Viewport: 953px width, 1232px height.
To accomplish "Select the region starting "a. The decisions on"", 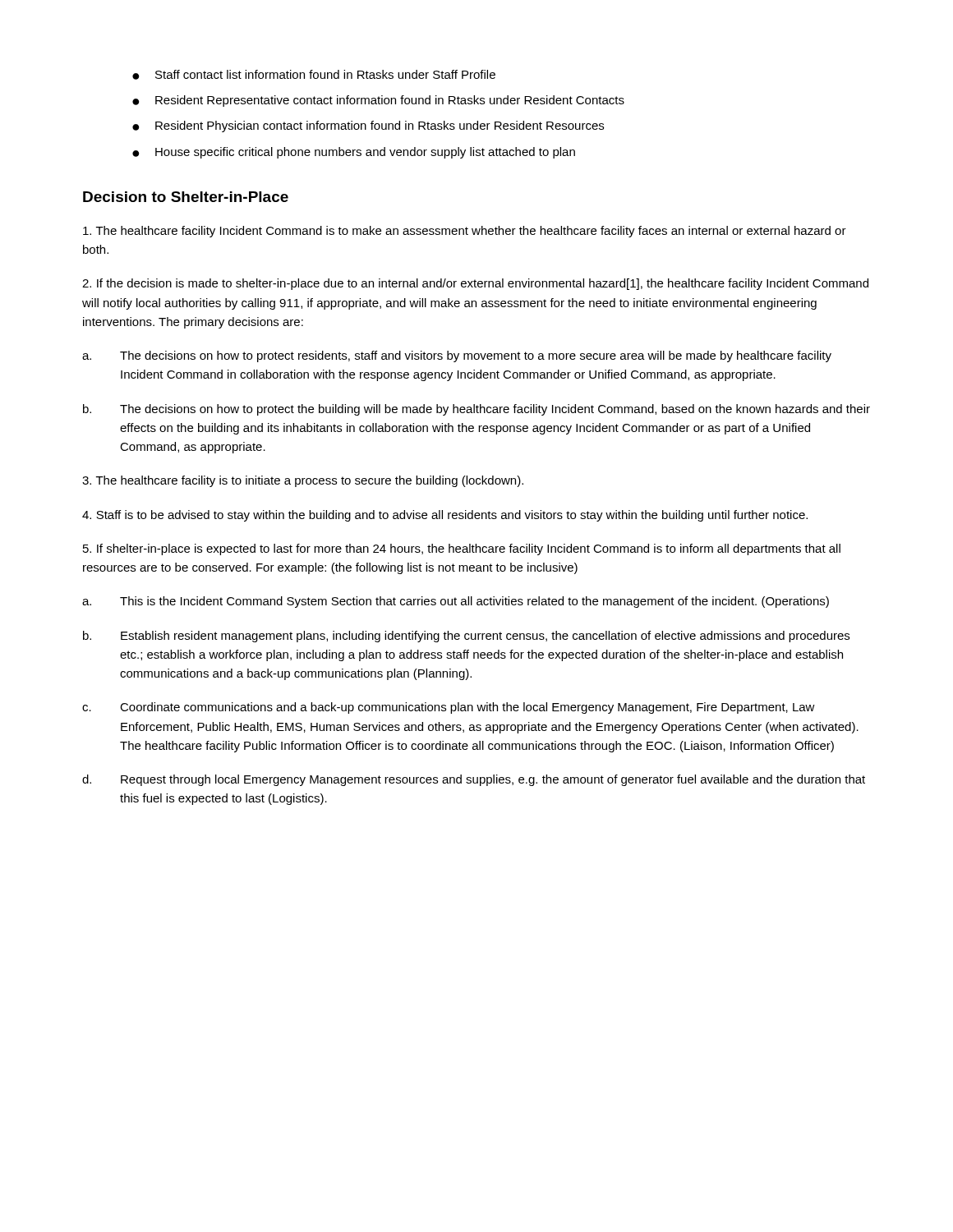I will pyautogui.click(x=476, y=365).
